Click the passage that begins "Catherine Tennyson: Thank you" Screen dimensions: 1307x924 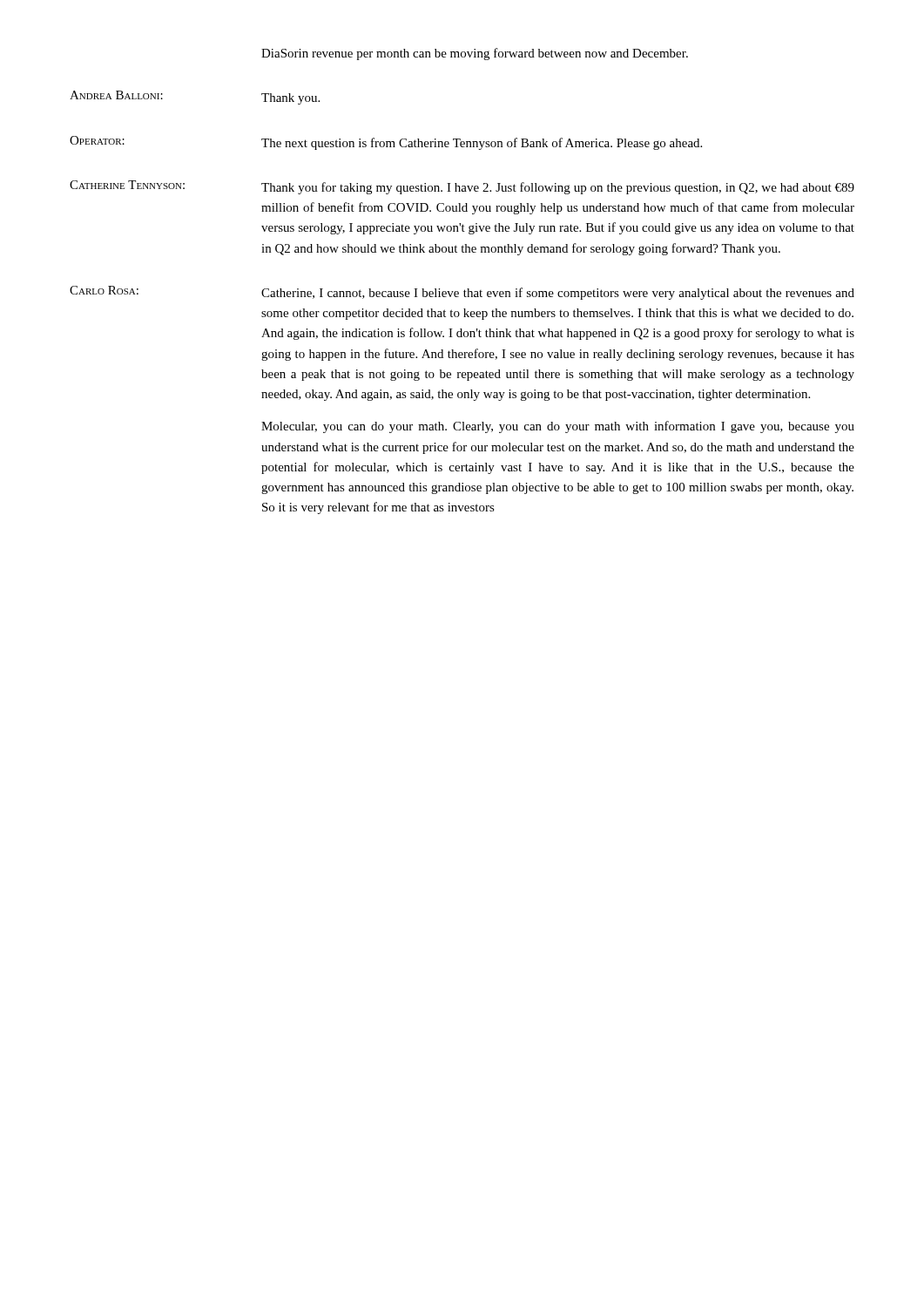tap(462, 218)
